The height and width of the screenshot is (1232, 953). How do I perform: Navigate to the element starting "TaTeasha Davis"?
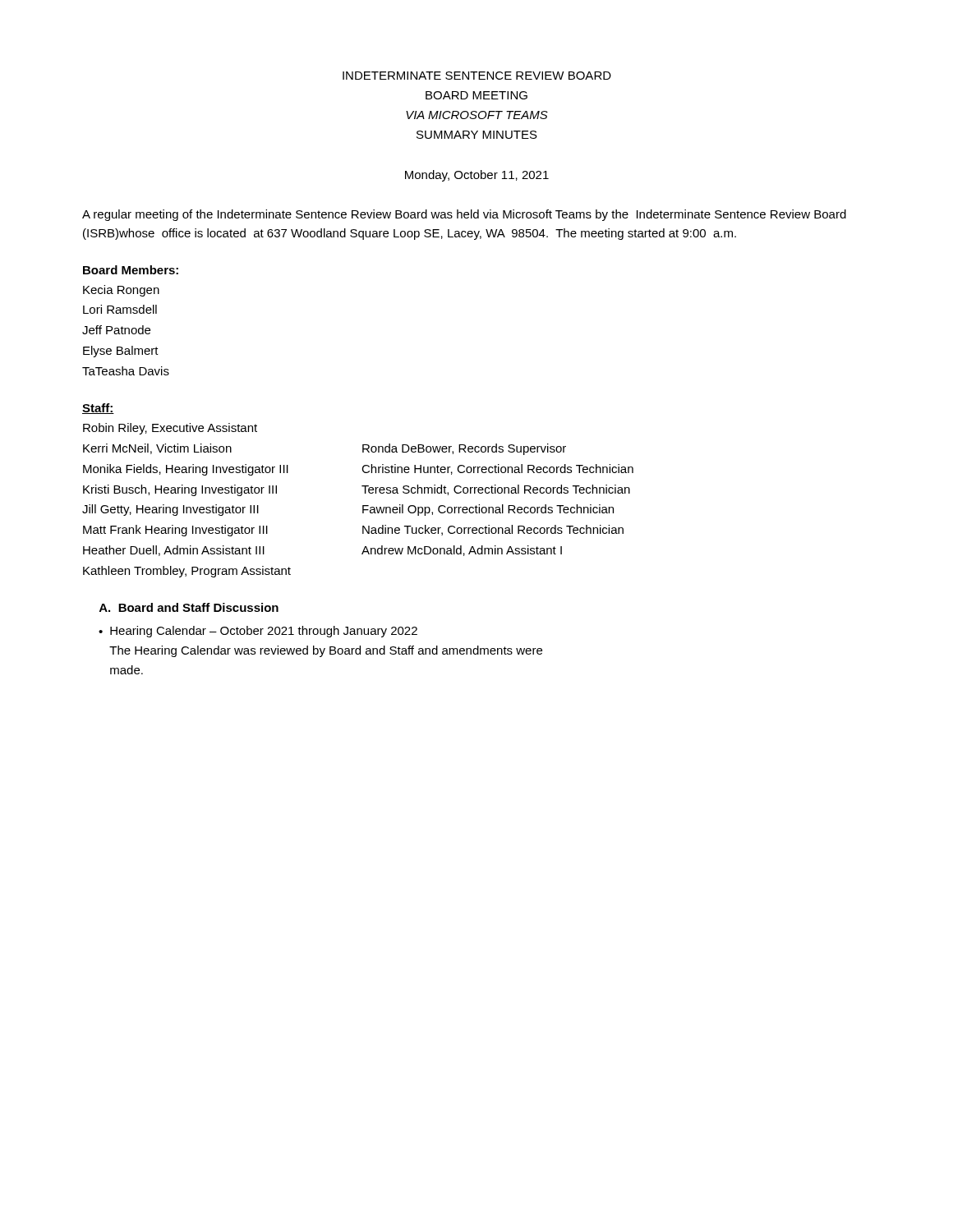[x=126, y=370]
